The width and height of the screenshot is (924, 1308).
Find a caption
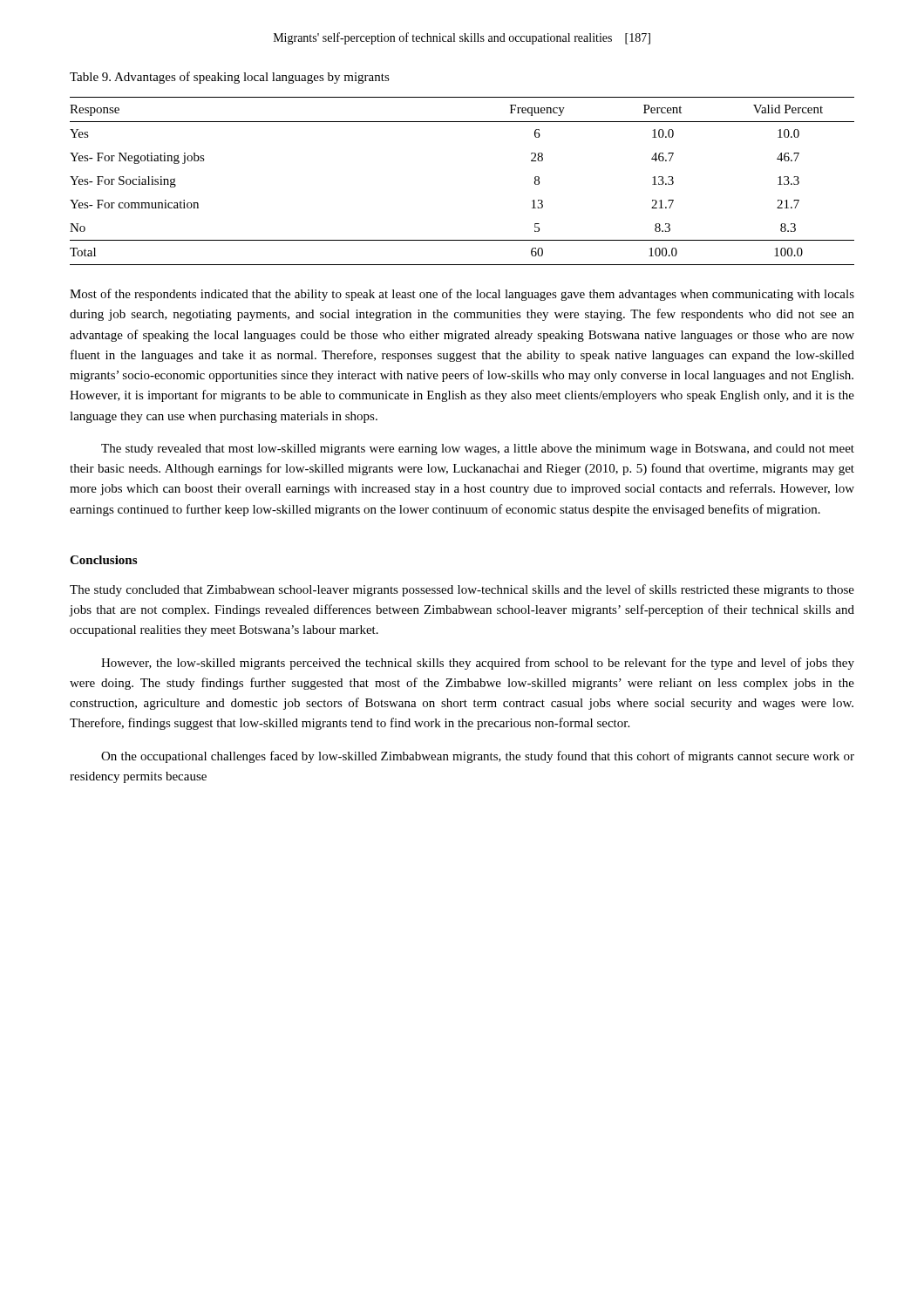pos(230,77)
